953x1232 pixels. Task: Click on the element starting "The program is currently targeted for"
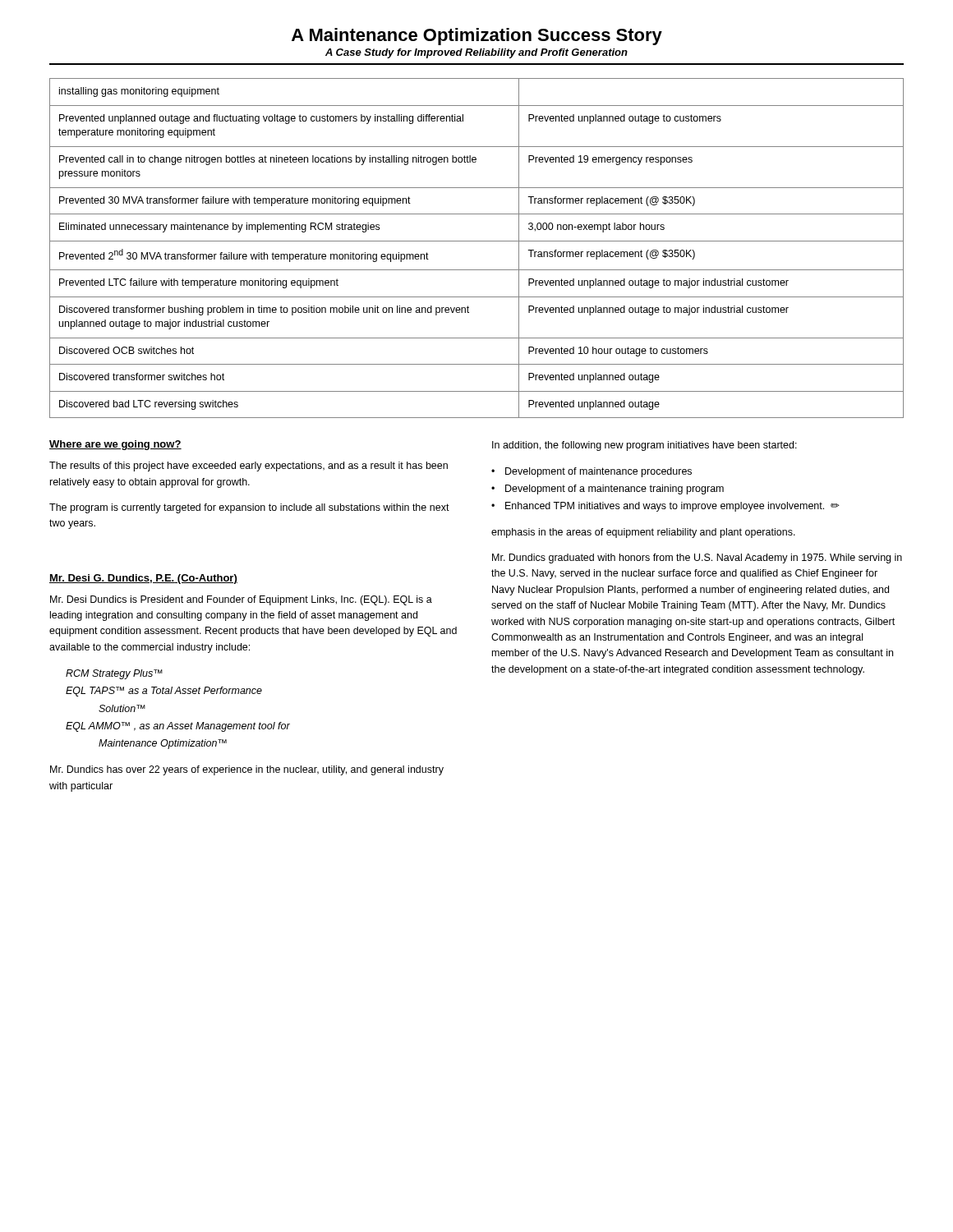click(255, 516)
